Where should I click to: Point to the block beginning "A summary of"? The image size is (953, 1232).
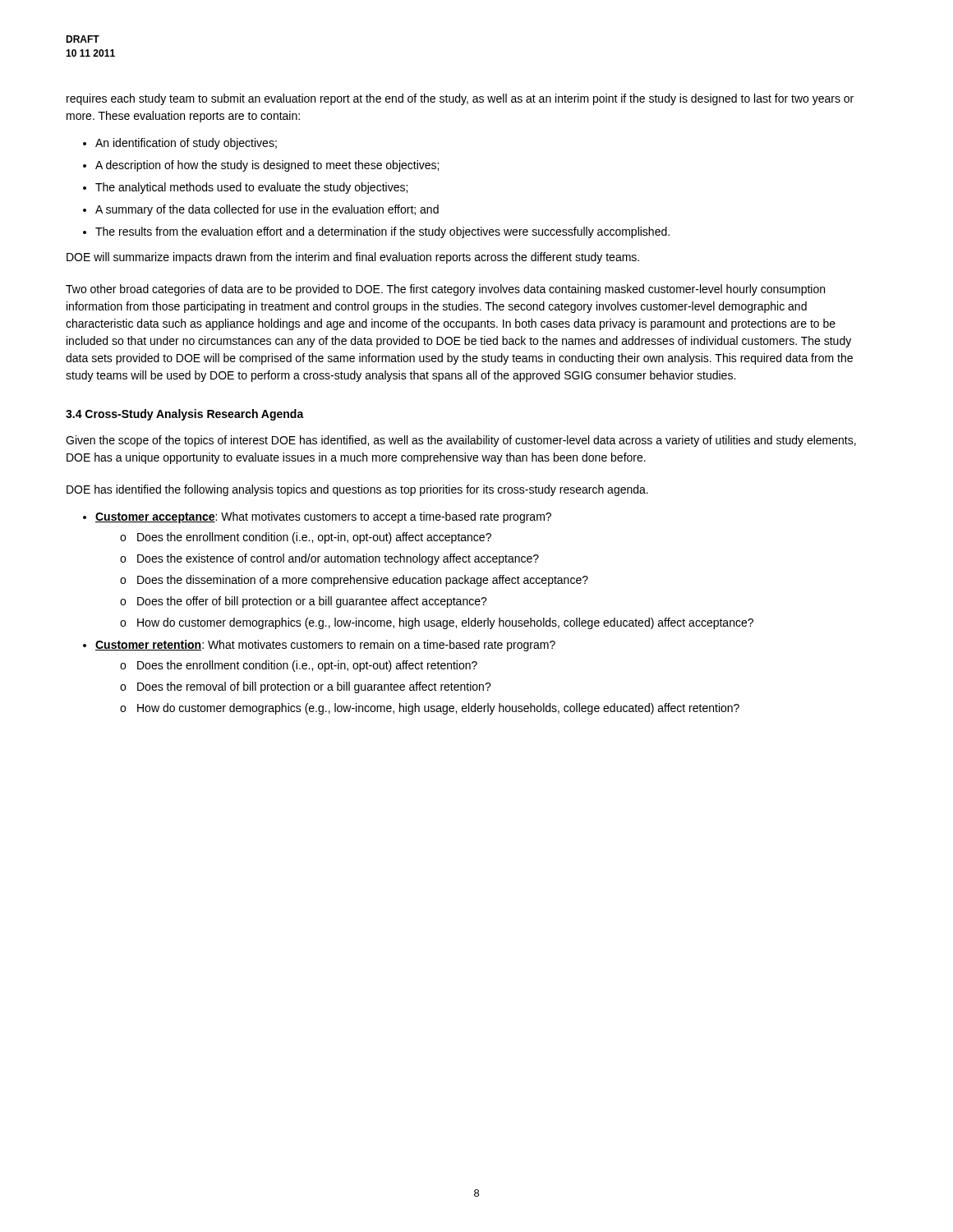click(267, 210)
